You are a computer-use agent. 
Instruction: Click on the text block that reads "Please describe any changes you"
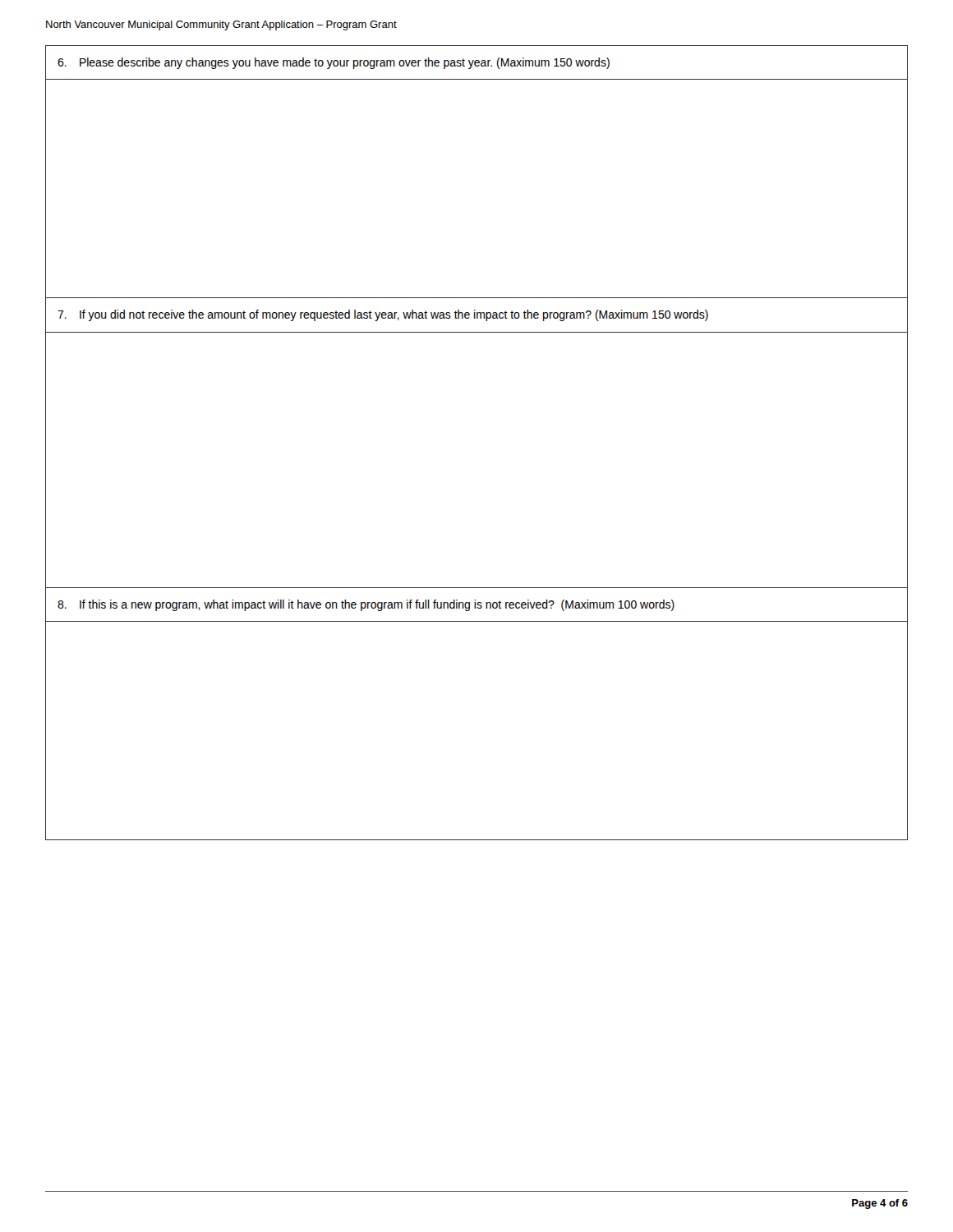pyautogui.click(x=334, y=63)
